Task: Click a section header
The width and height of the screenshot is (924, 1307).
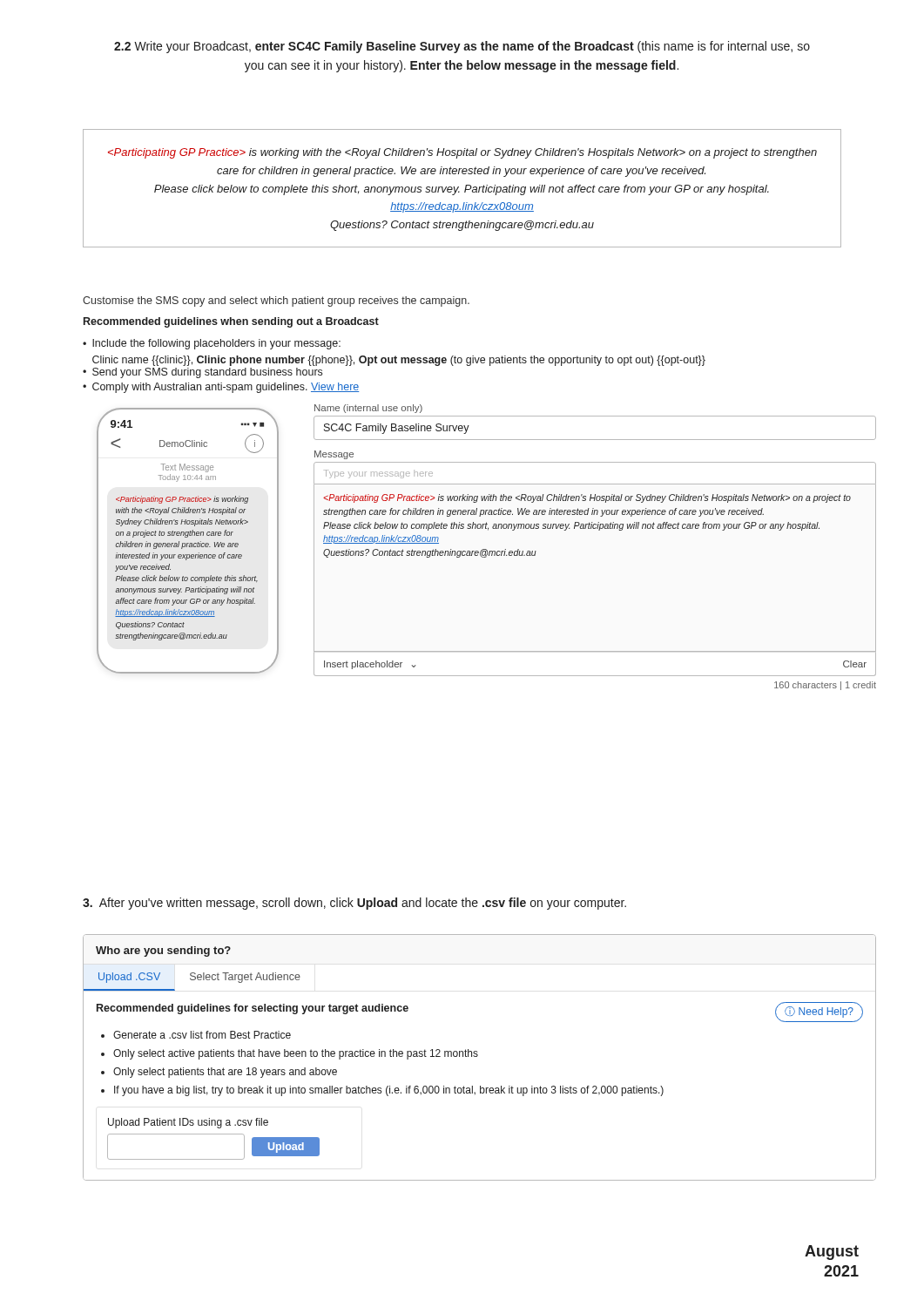Action: tap(231, 322)
